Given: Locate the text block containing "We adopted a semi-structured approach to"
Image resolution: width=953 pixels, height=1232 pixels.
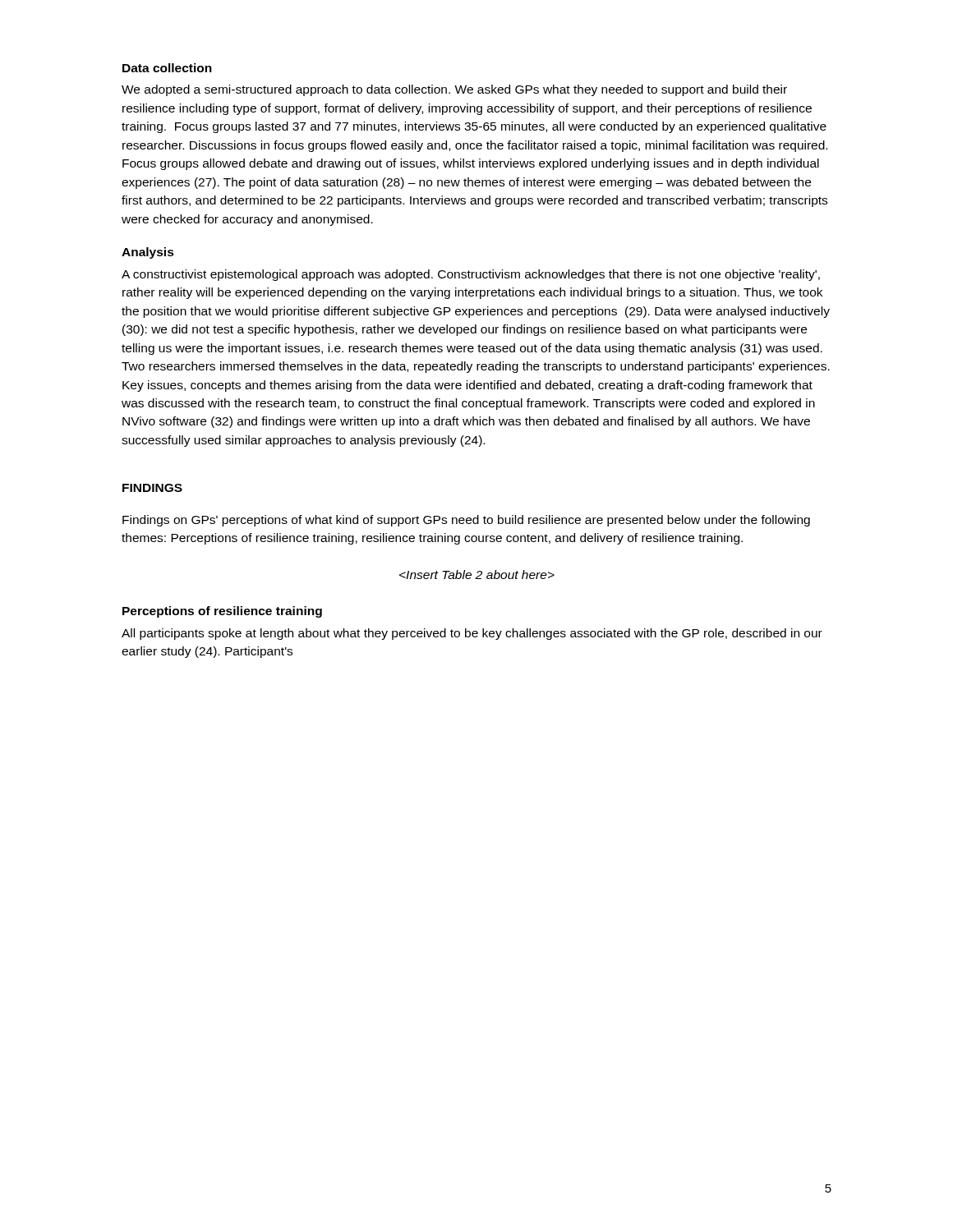Looking at the screenshot, I should [x=476, y=155].
